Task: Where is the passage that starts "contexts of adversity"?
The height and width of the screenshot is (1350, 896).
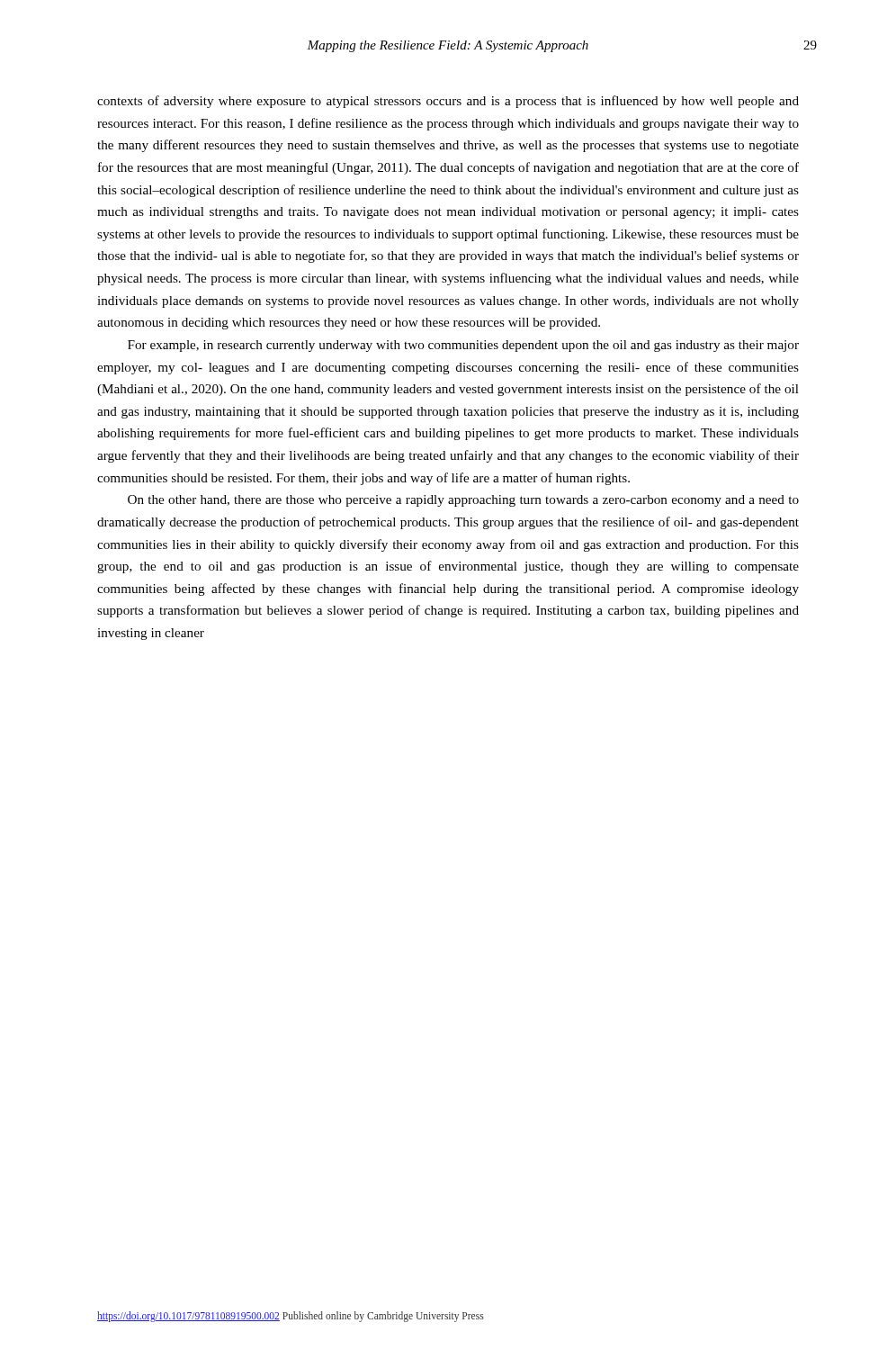Action: (448, 367)
